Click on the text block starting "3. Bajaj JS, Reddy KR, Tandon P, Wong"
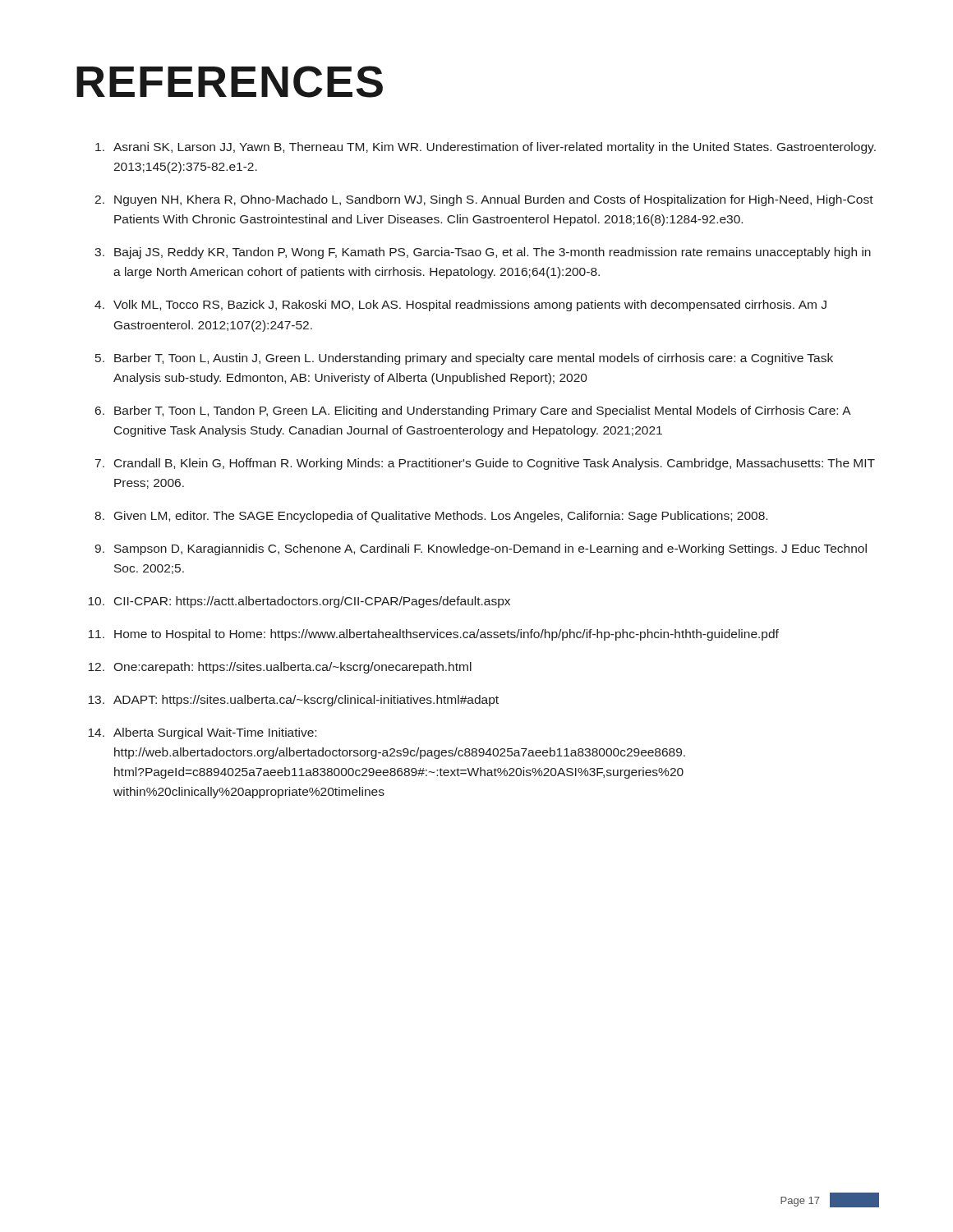Image resolution: width=953 pixels, height=1232 pixels. pos(476,262)
